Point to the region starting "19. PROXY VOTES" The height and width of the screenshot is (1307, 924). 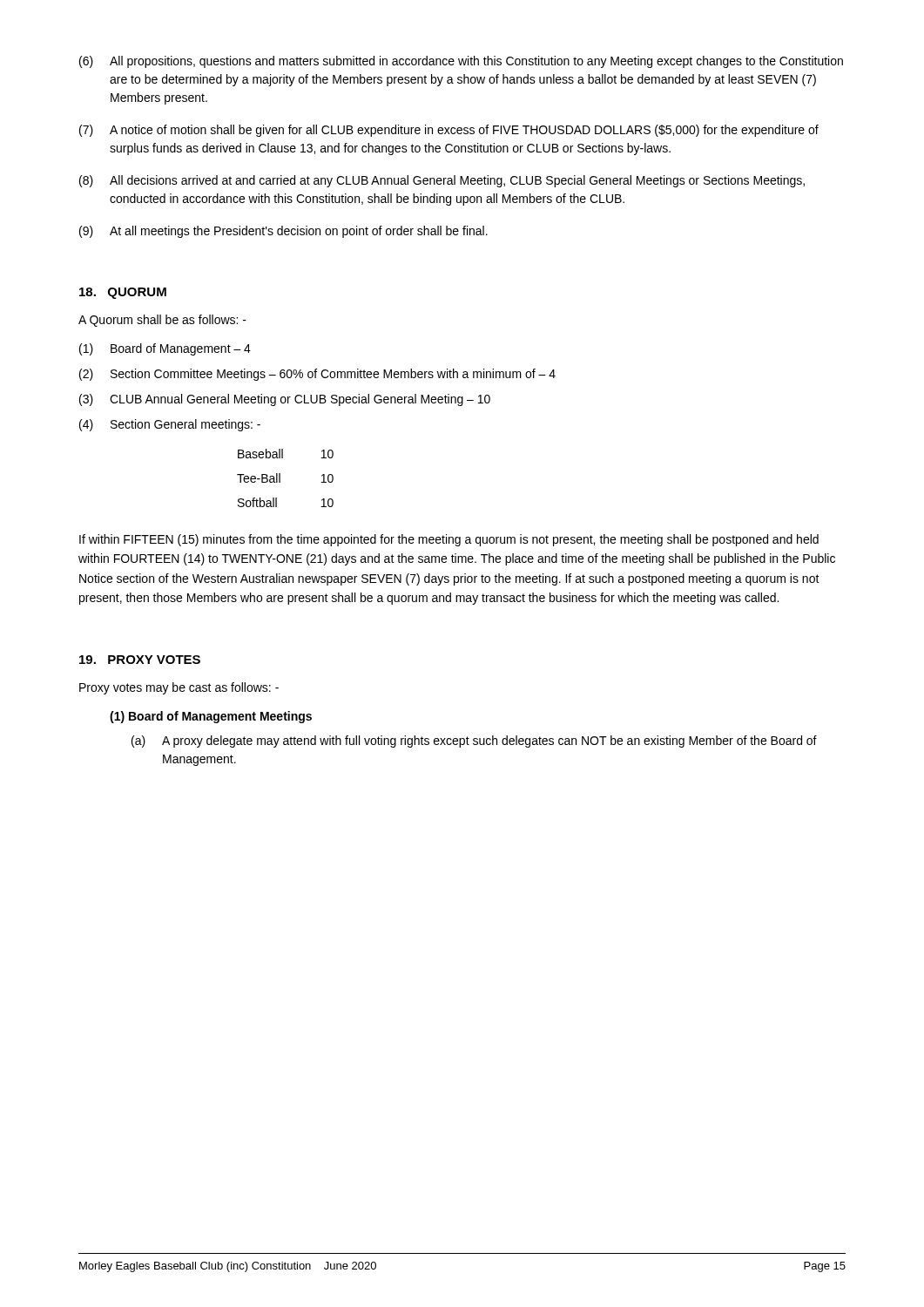[x=140, y=659]
